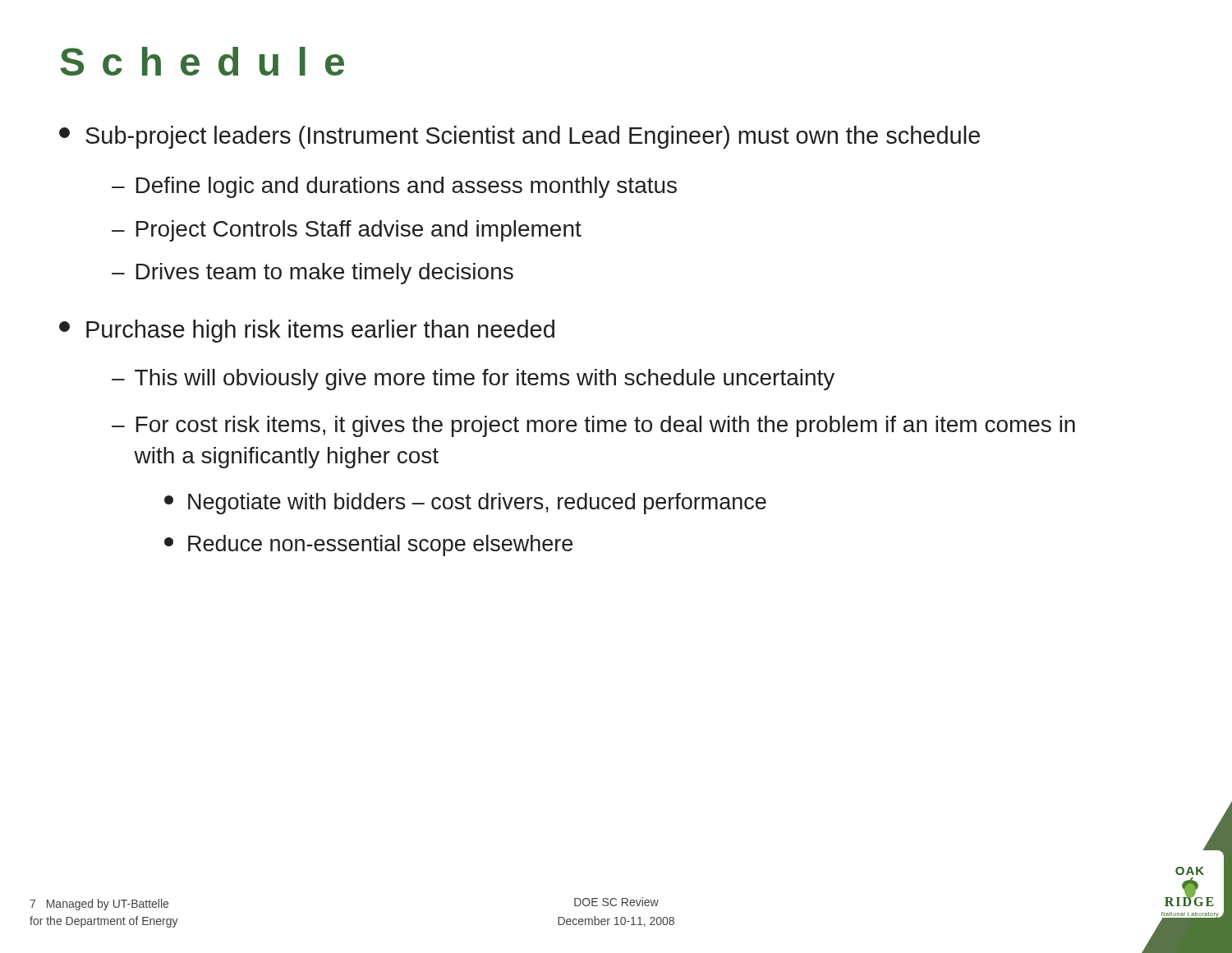Find the block starting "– Drives team to make timely decisions"
The height and width of the screenshot is (953, 1232).
point(313,272)
